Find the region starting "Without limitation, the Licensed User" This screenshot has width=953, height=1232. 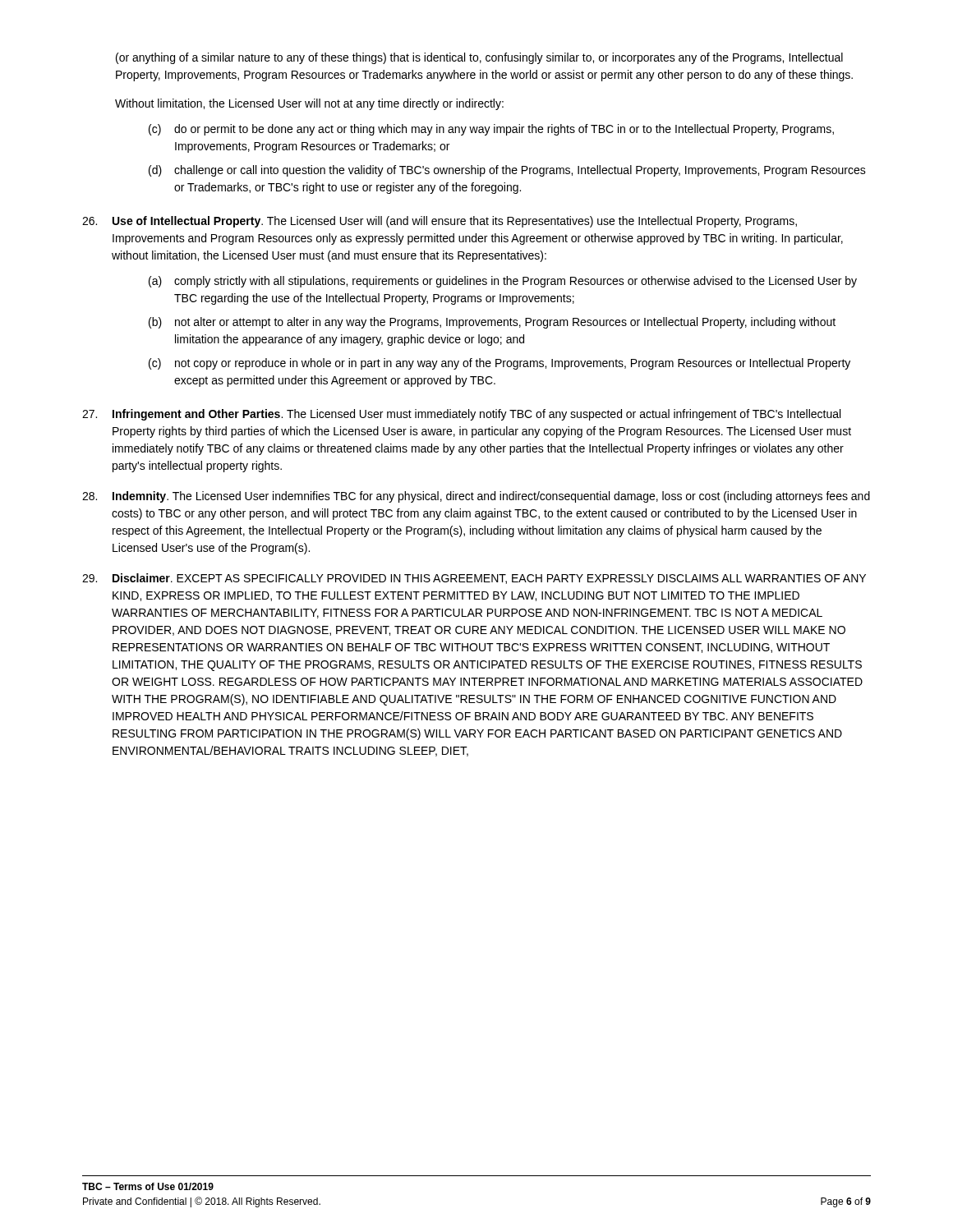tap(310, 103)
